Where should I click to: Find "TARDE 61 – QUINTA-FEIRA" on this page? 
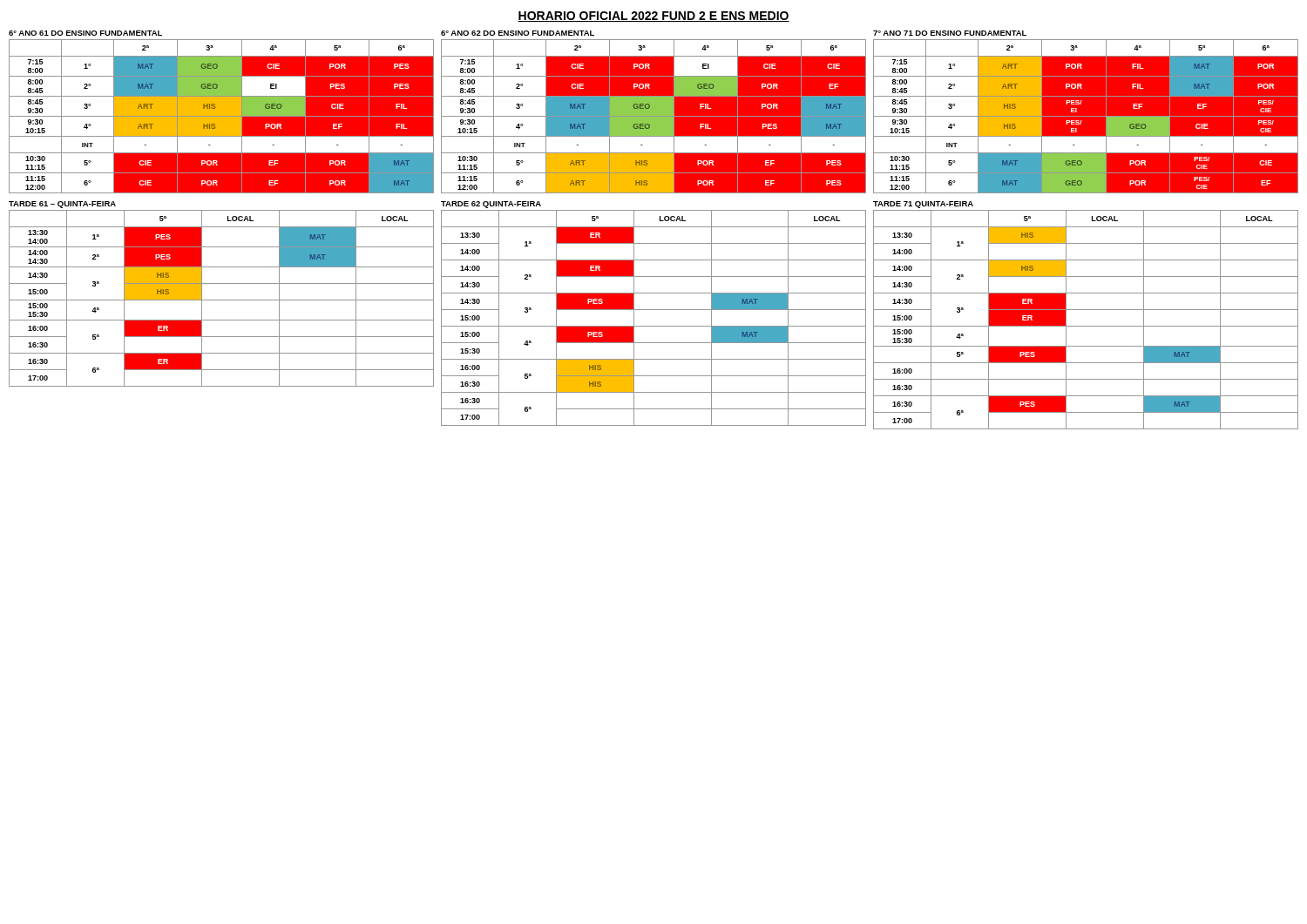coord(62,203)
